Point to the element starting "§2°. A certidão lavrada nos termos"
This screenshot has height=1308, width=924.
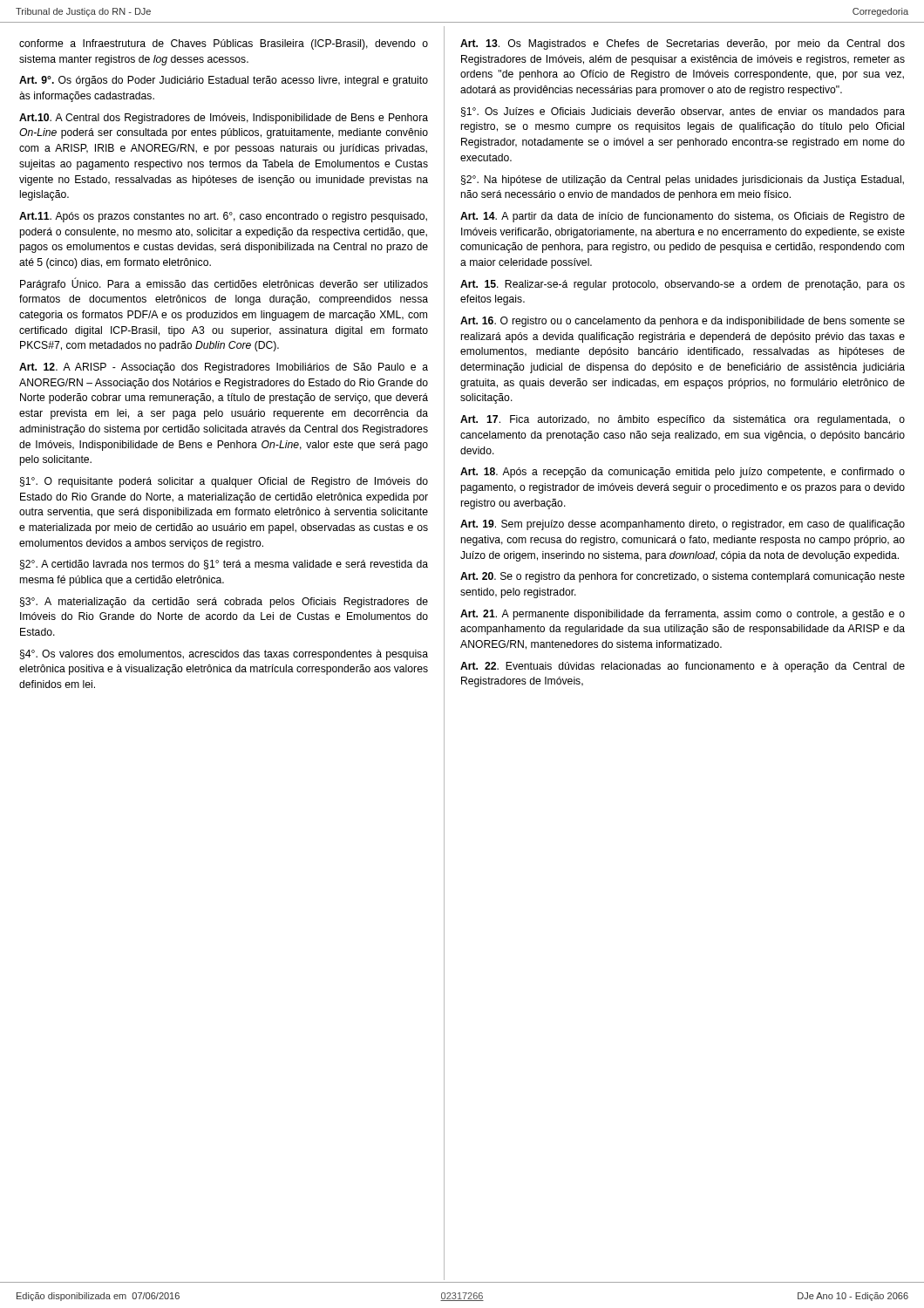(x=224, y=573)
